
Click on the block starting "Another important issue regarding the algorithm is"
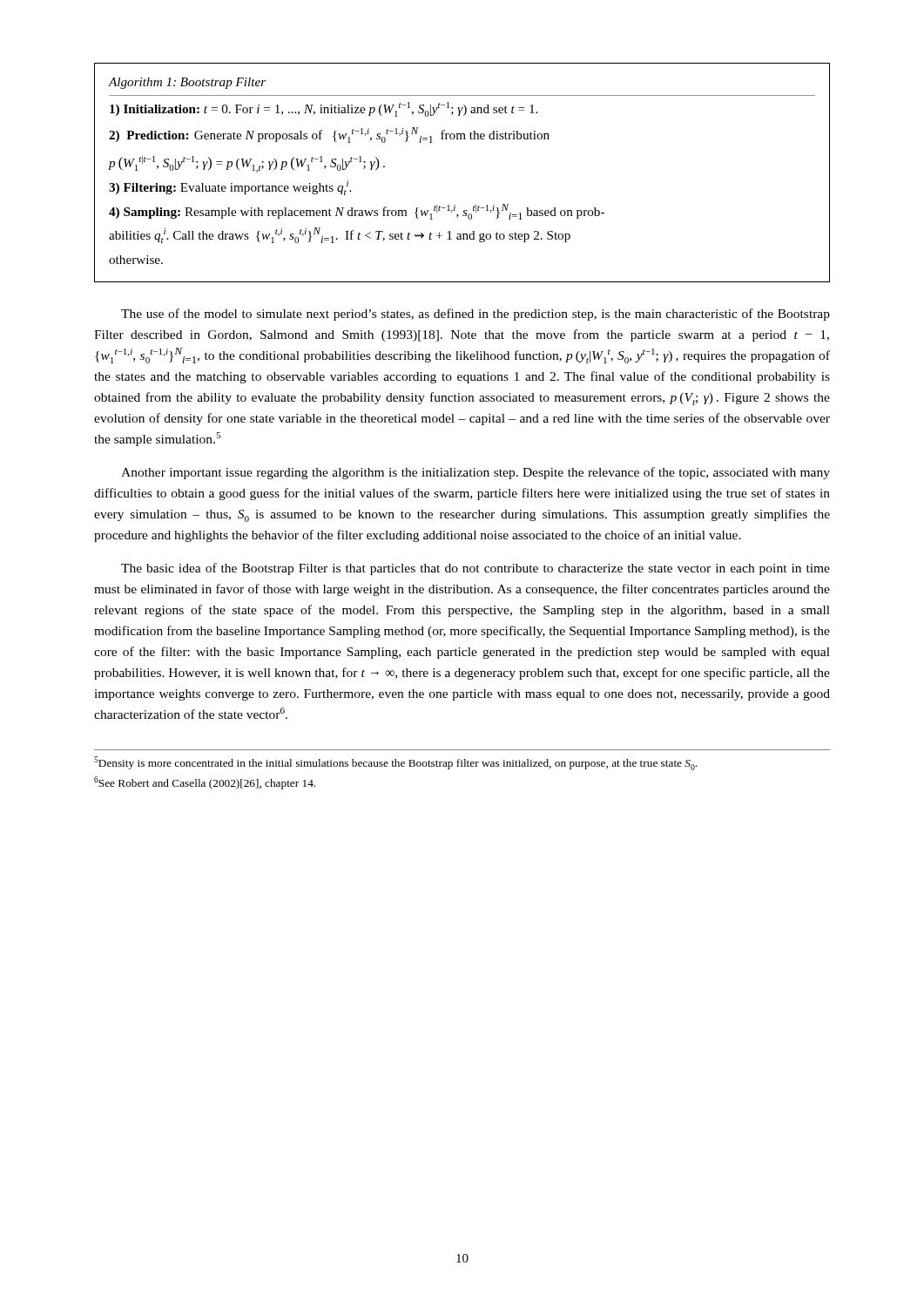[x=462, y=503]
